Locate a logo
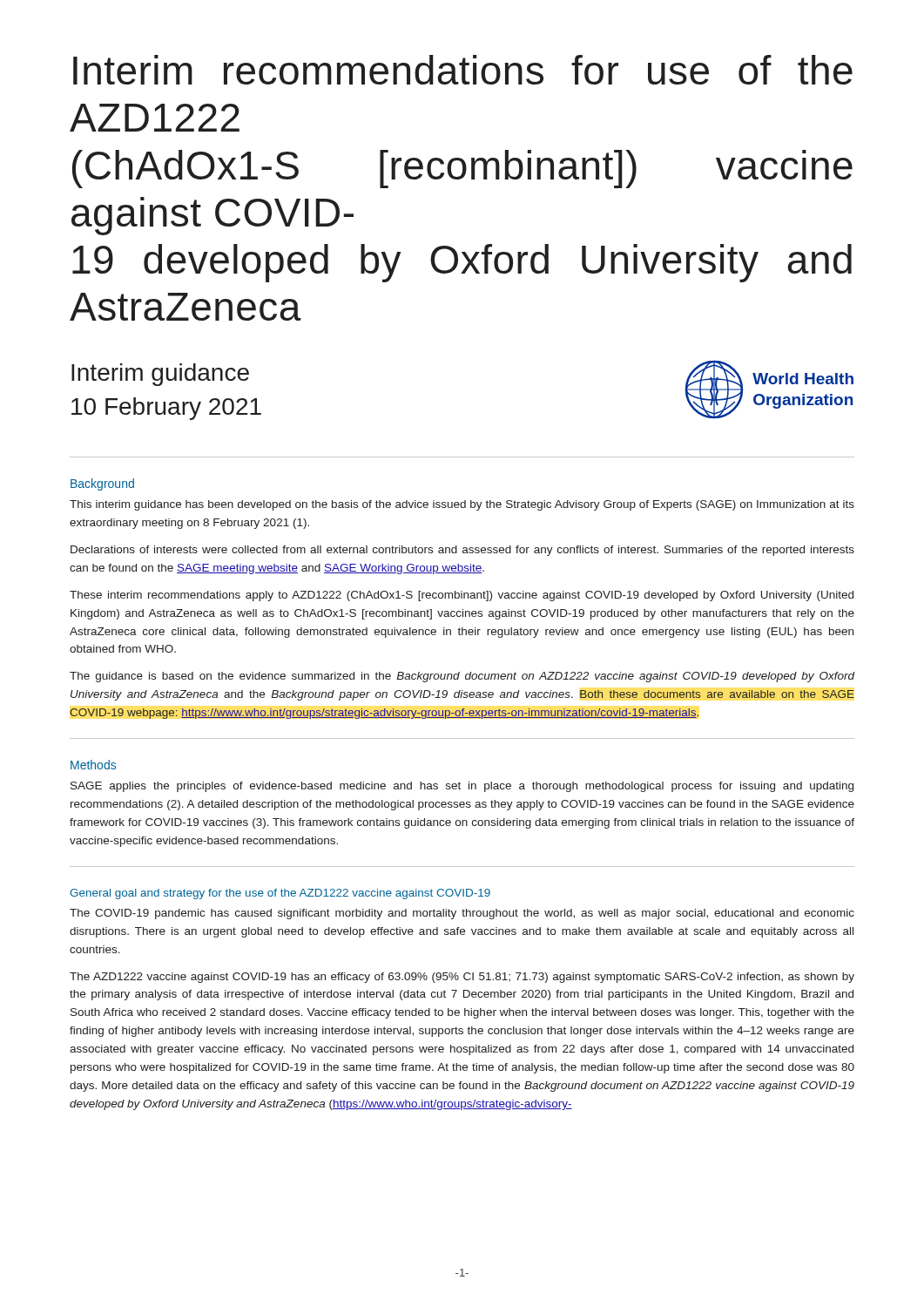Image resolution: width=924 pixels, height=1307 pixels. [x=770, y=389]
